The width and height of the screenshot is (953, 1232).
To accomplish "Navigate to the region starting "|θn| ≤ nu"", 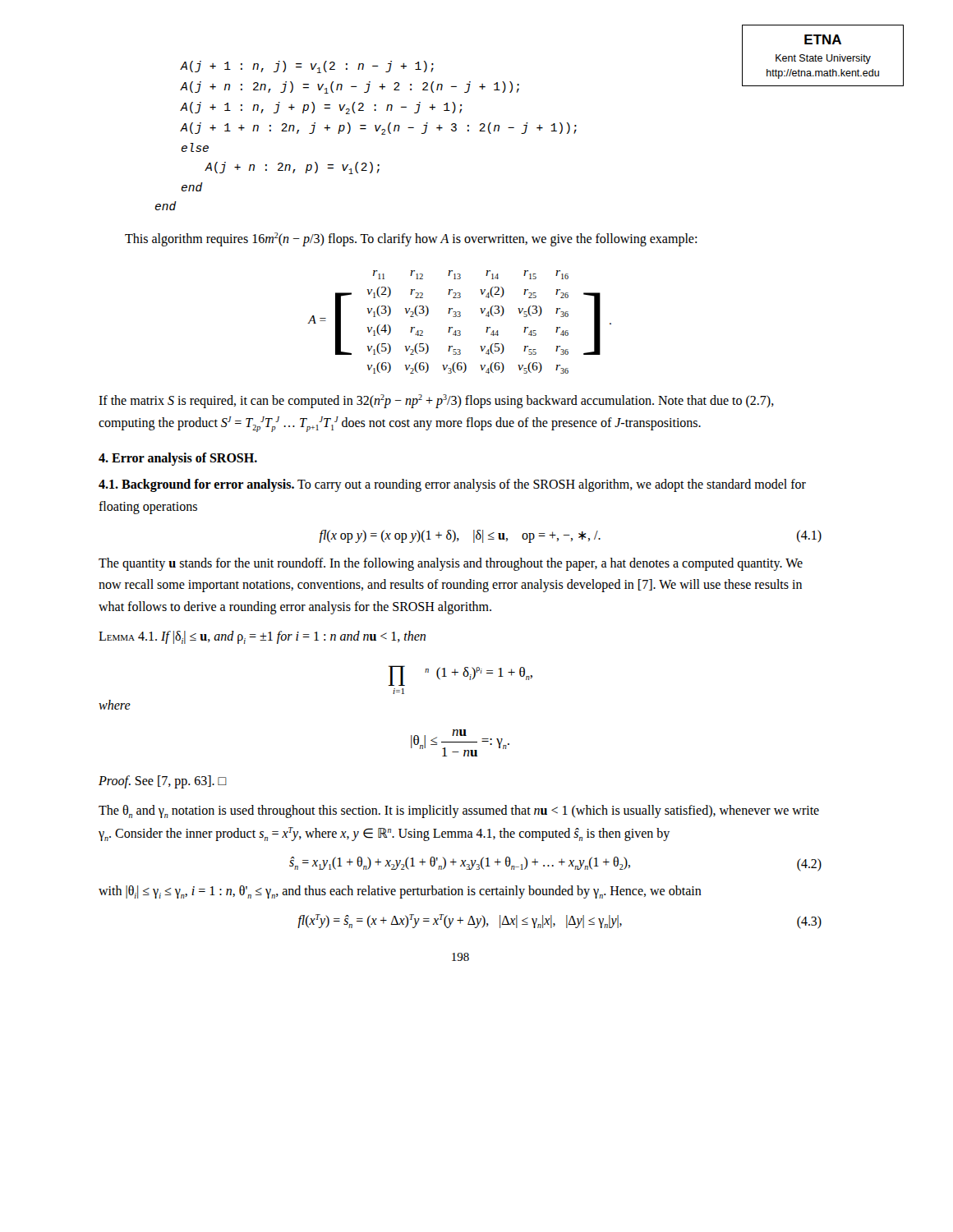I will [460, 743].
